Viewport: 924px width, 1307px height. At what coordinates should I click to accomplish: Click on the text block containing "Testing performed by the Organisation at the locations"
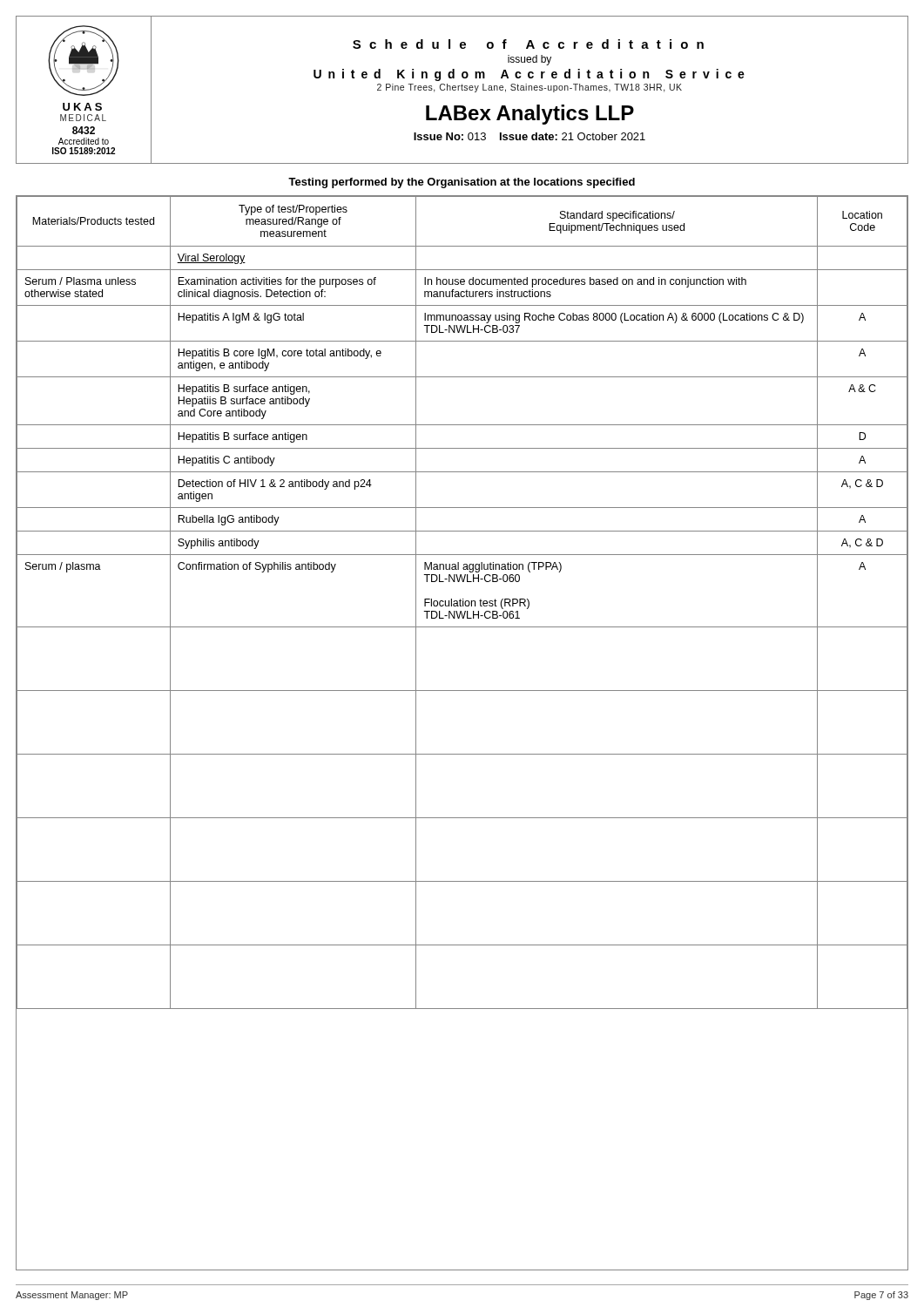tap(462, 181)
